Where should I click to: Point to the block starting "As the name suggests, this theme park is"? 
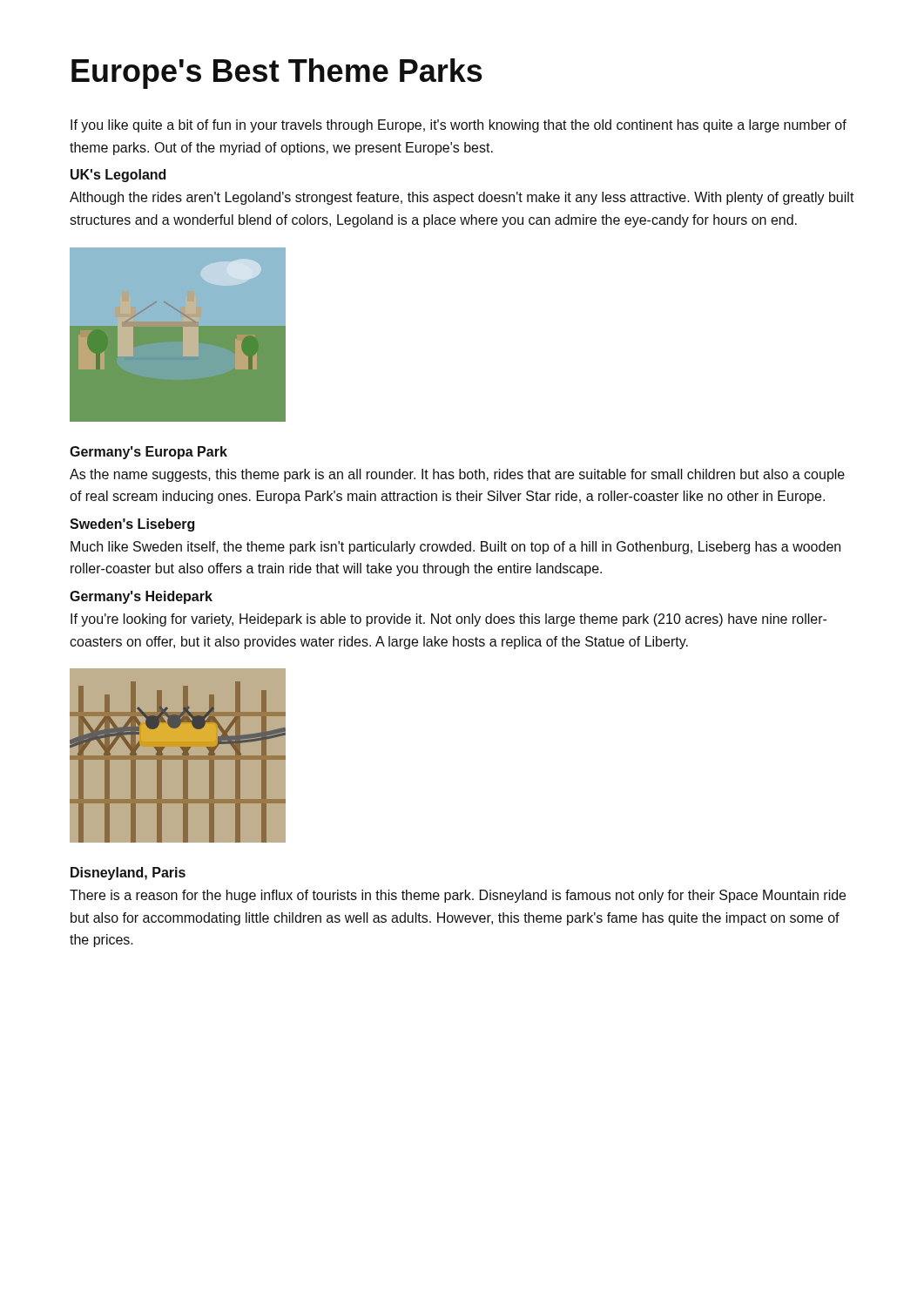457,485
